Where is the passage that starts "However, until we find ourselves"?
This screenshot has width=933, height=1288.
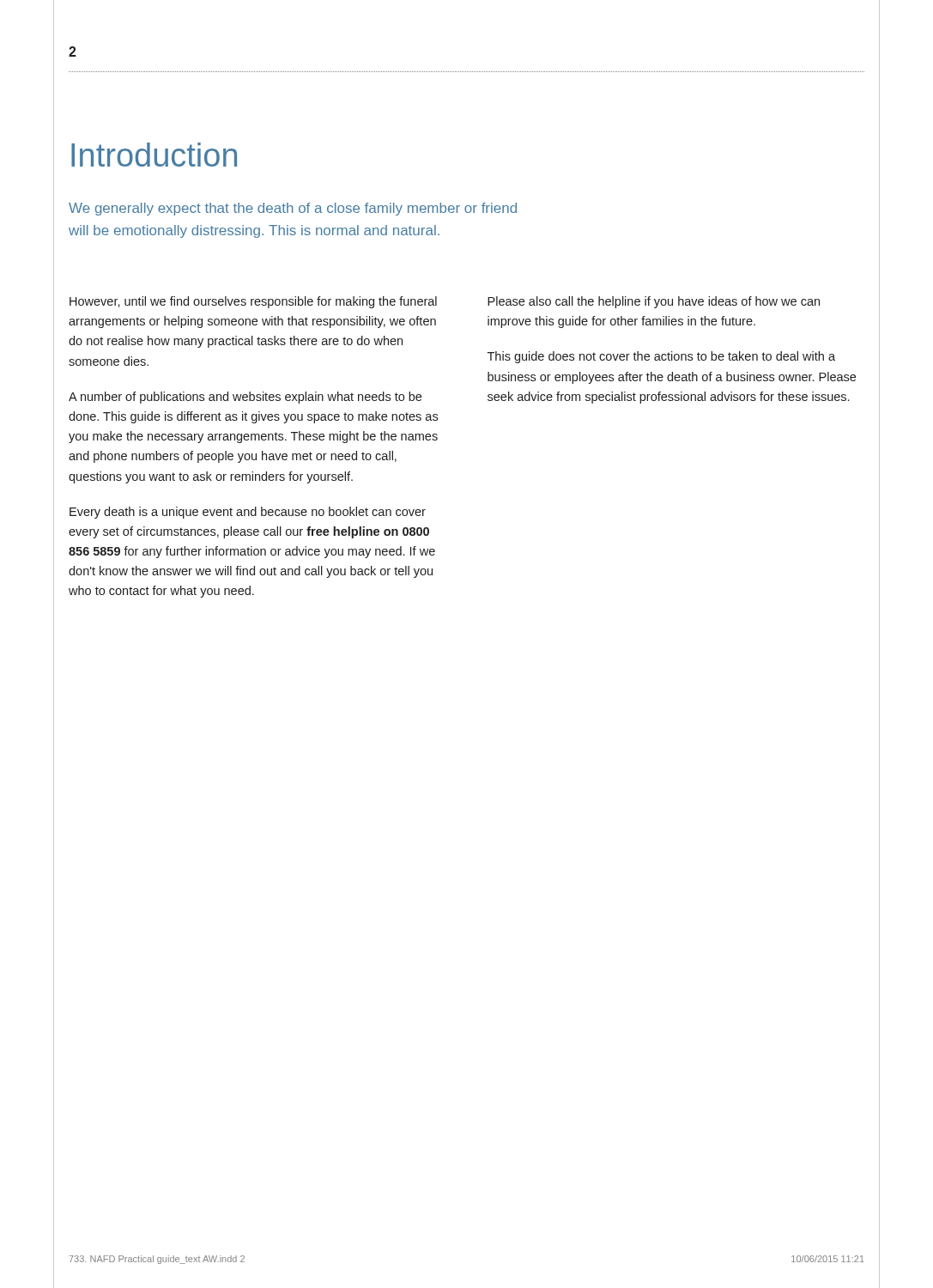(x=257, y=447)
